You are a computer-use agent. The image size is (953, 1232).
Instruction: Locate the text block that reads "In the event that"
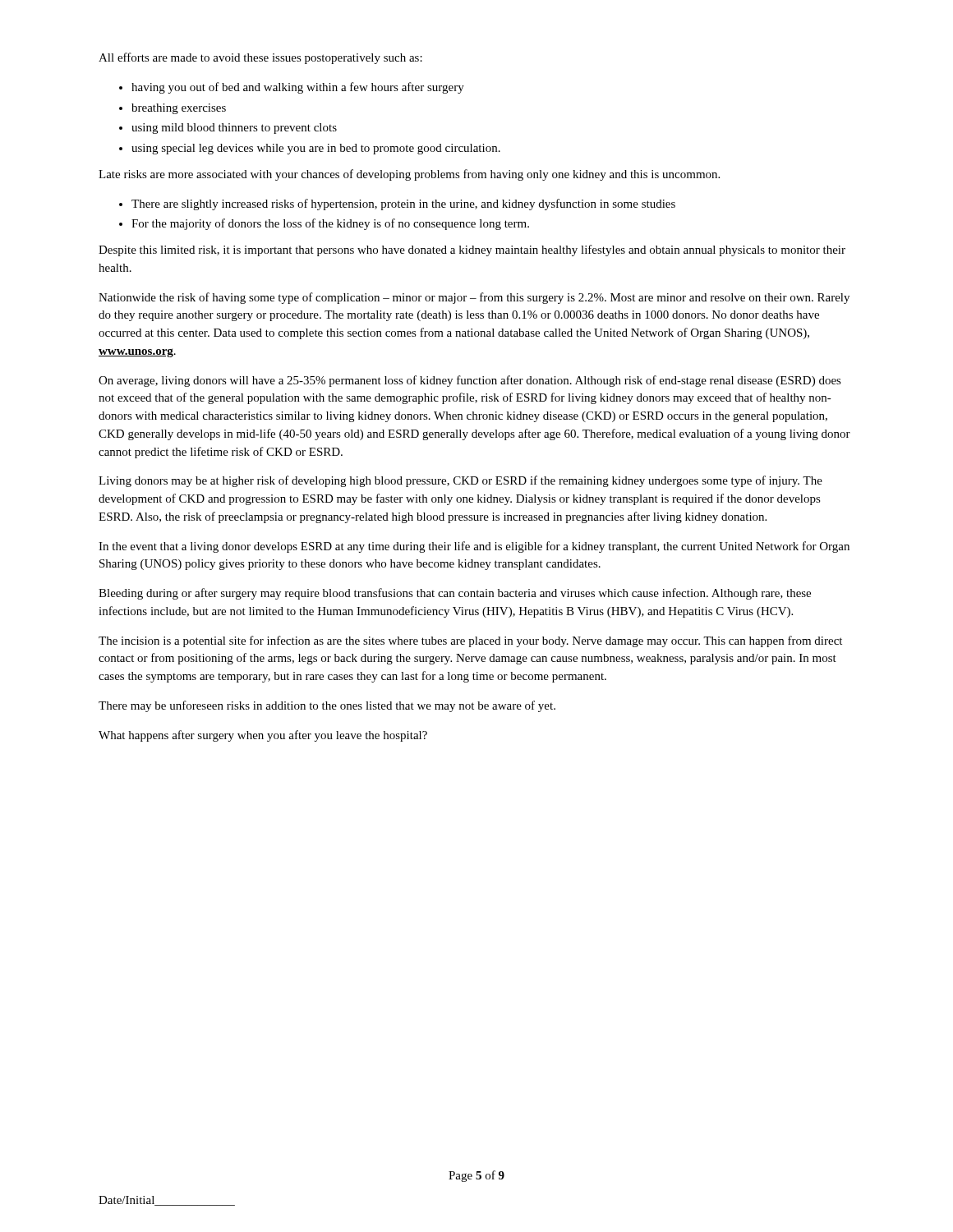[474, 555]
